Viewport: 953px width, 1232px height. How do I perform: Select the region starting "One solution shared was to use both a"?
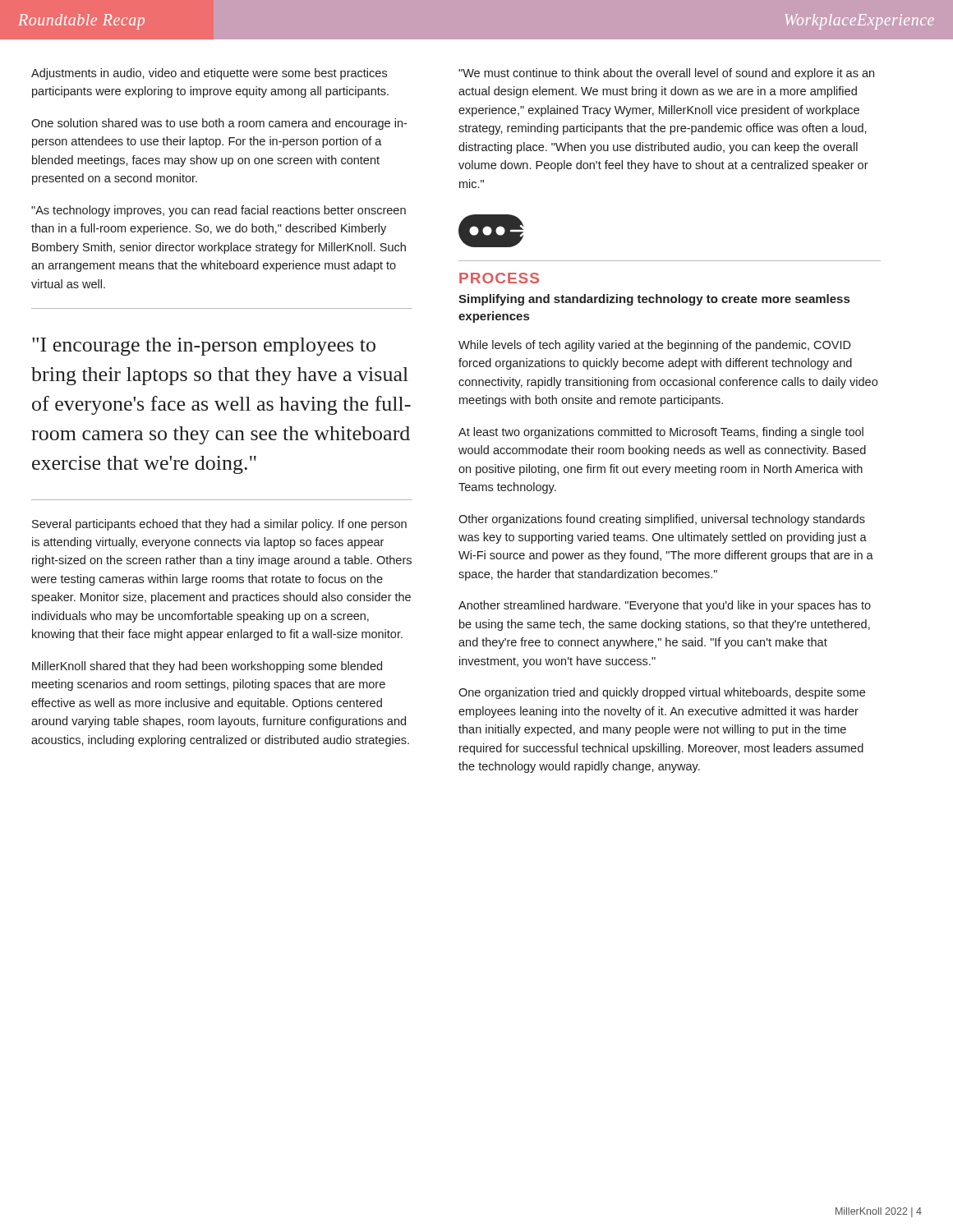click(219, 151)
